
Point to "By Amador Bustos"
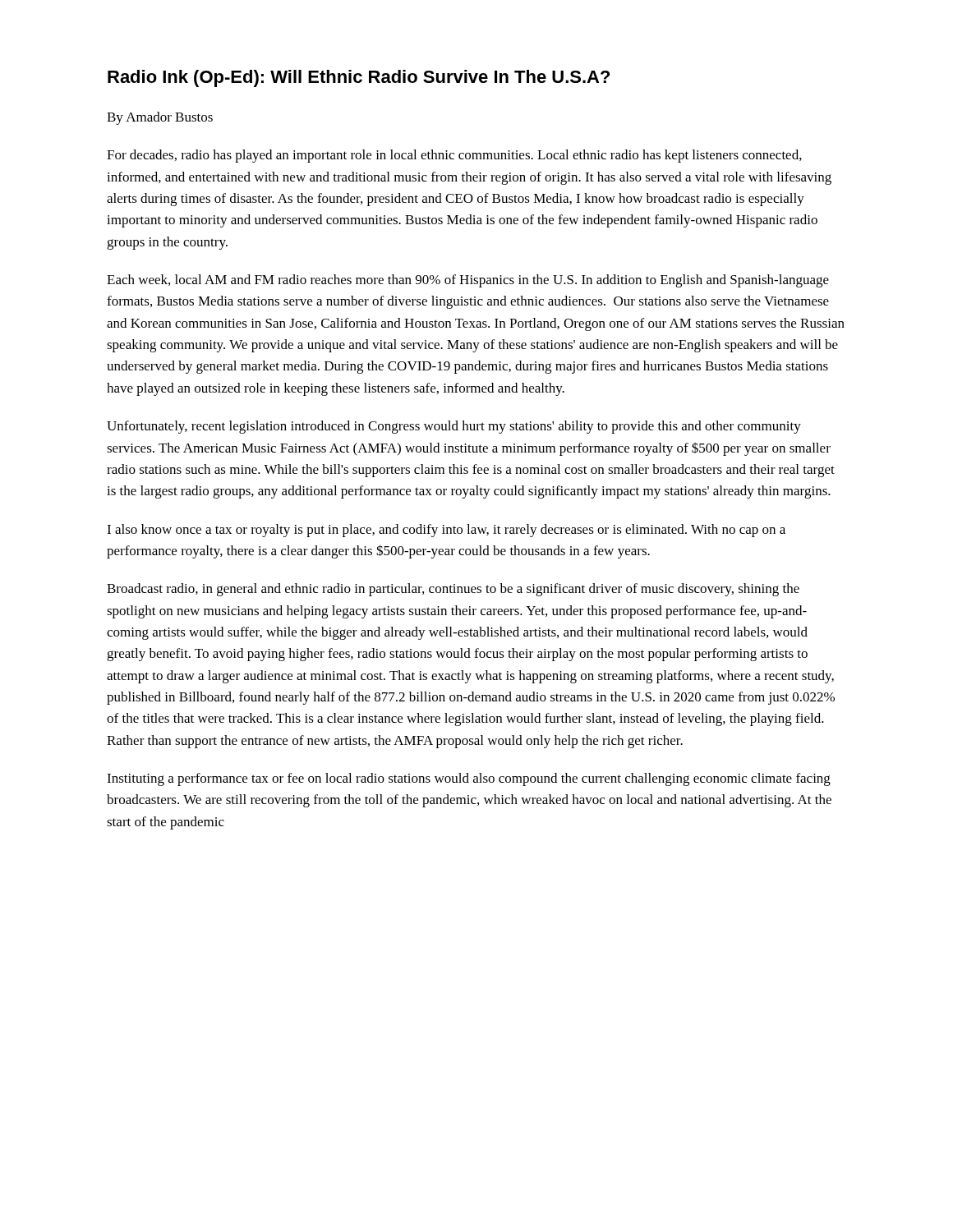pyautogui.click(x=160, y=117)
